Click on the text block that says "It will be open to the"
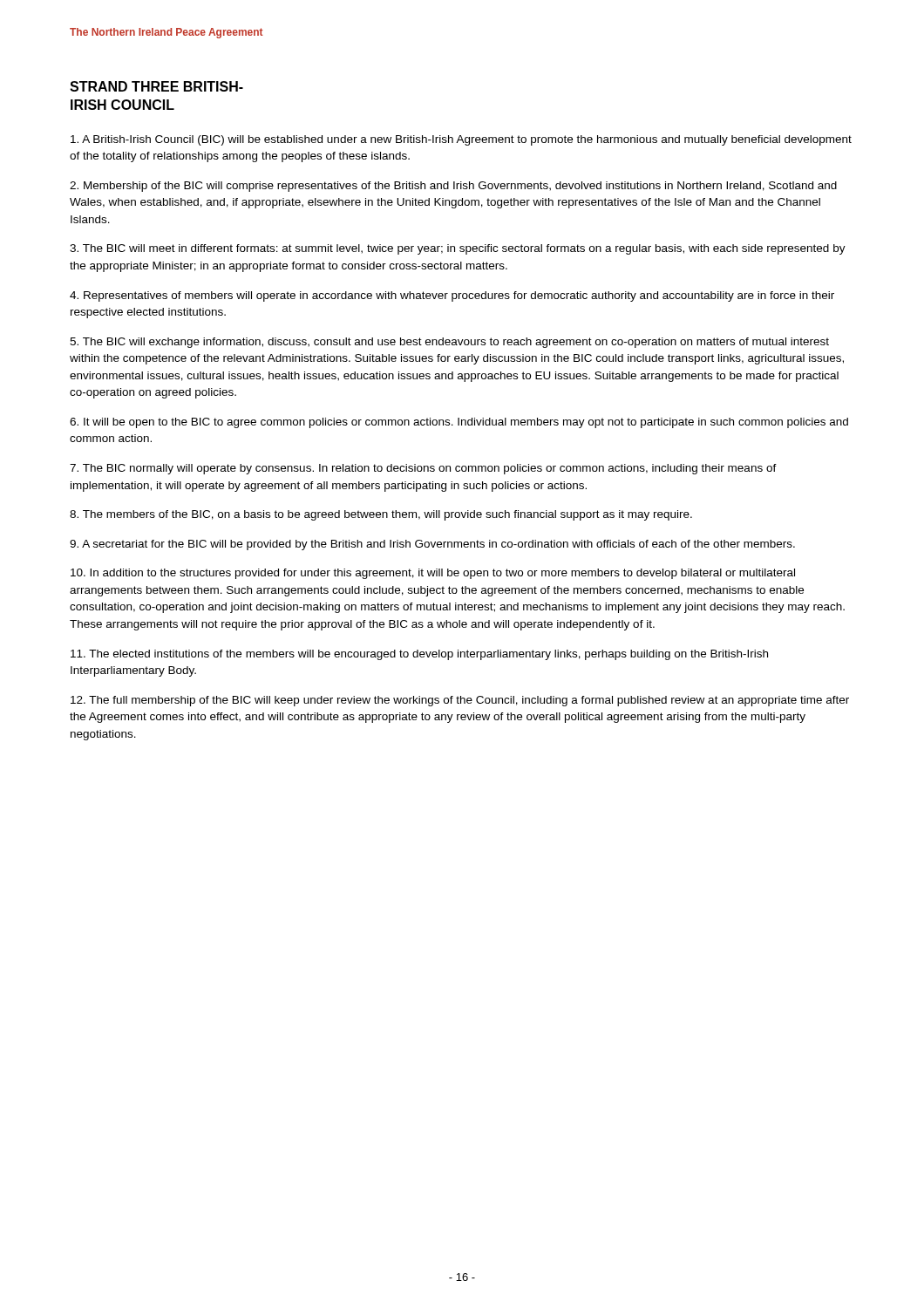This screenshot has width=924, height=1308. point(459,430)
